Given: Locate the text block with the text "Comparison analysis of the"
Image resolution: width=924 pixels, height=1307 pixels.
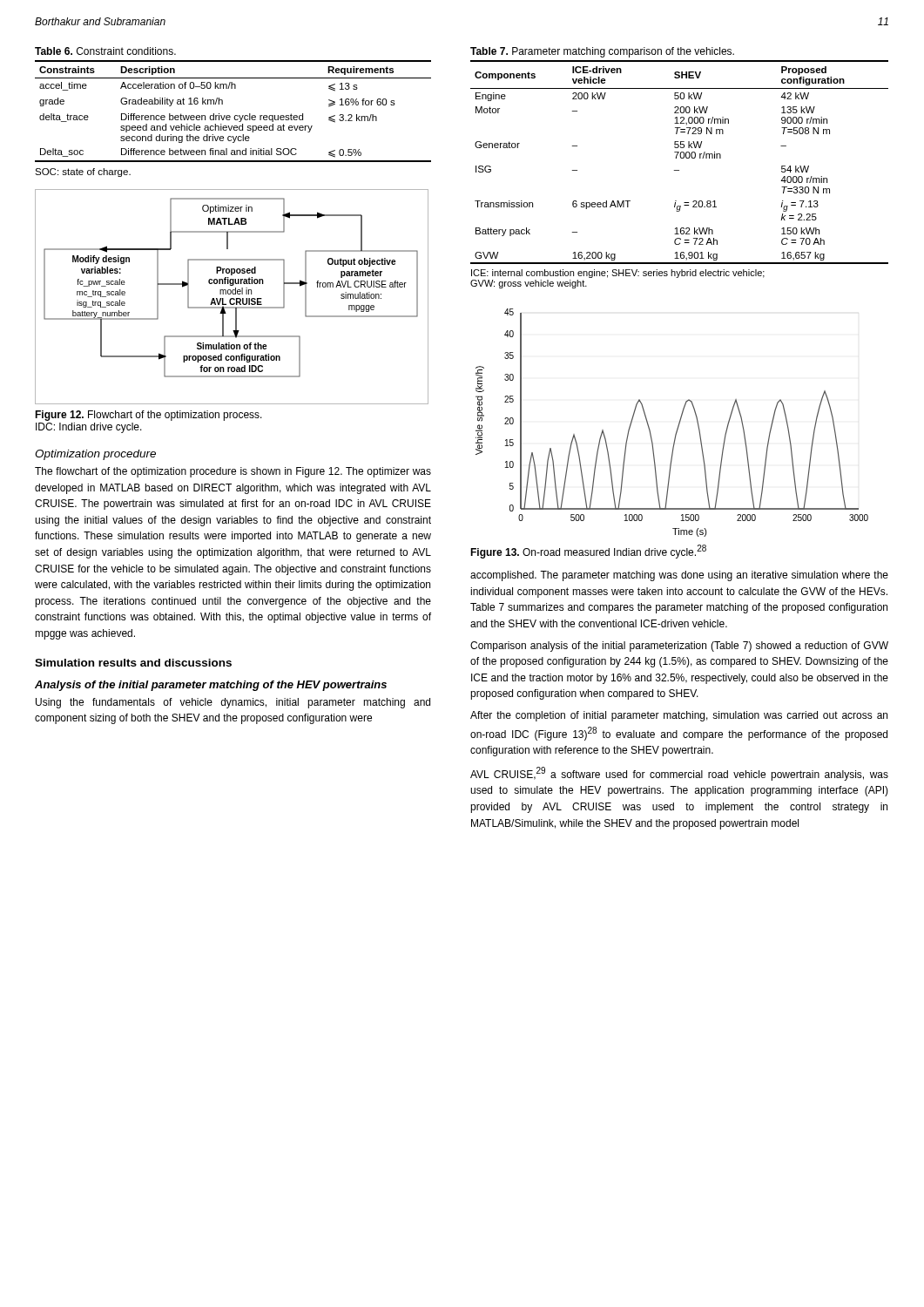Looking at the screenshot, I should [679, 670].
